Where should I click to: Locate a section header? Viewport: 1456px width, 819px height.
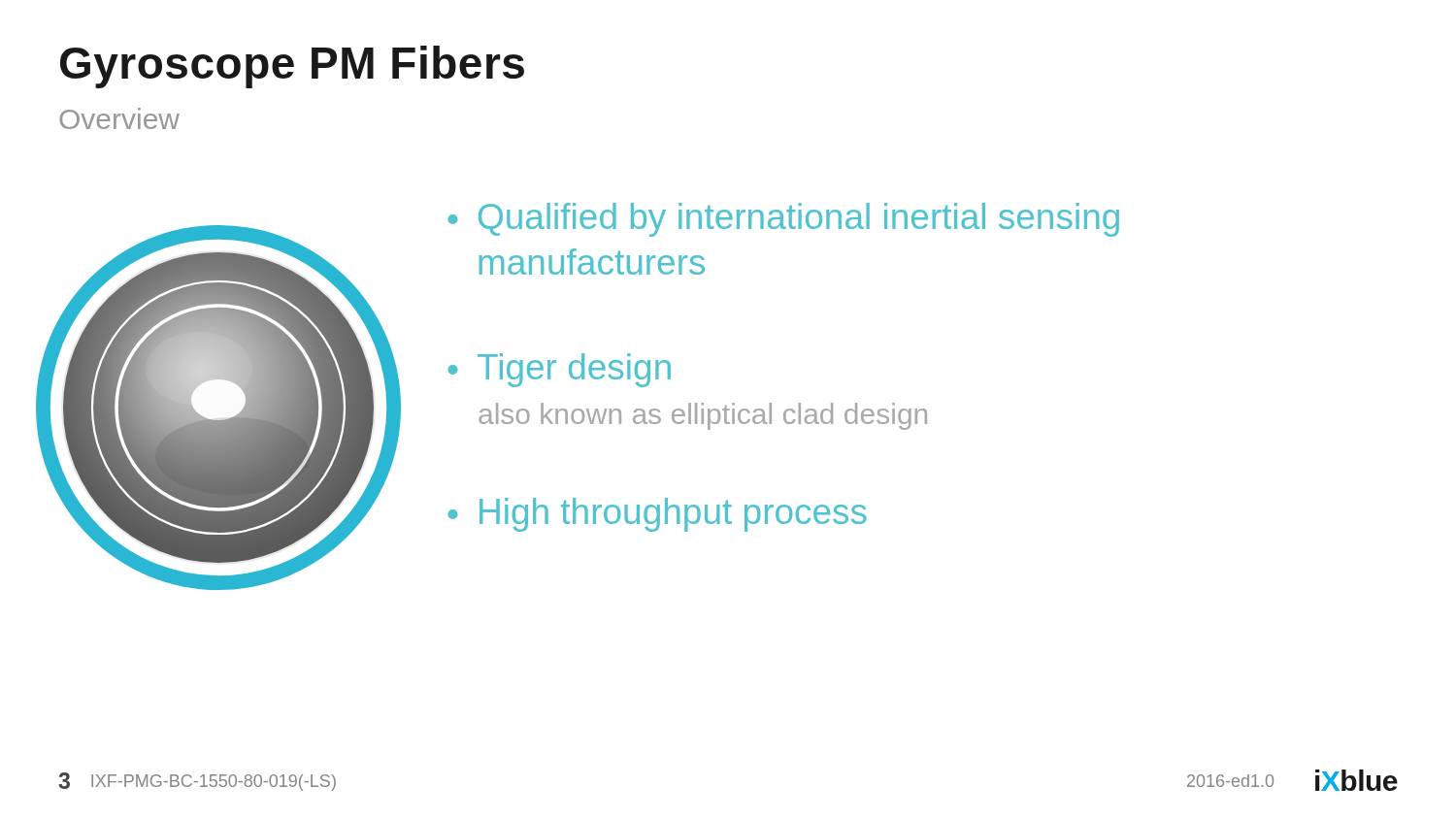pyautogui.click(x=119, y=119)
